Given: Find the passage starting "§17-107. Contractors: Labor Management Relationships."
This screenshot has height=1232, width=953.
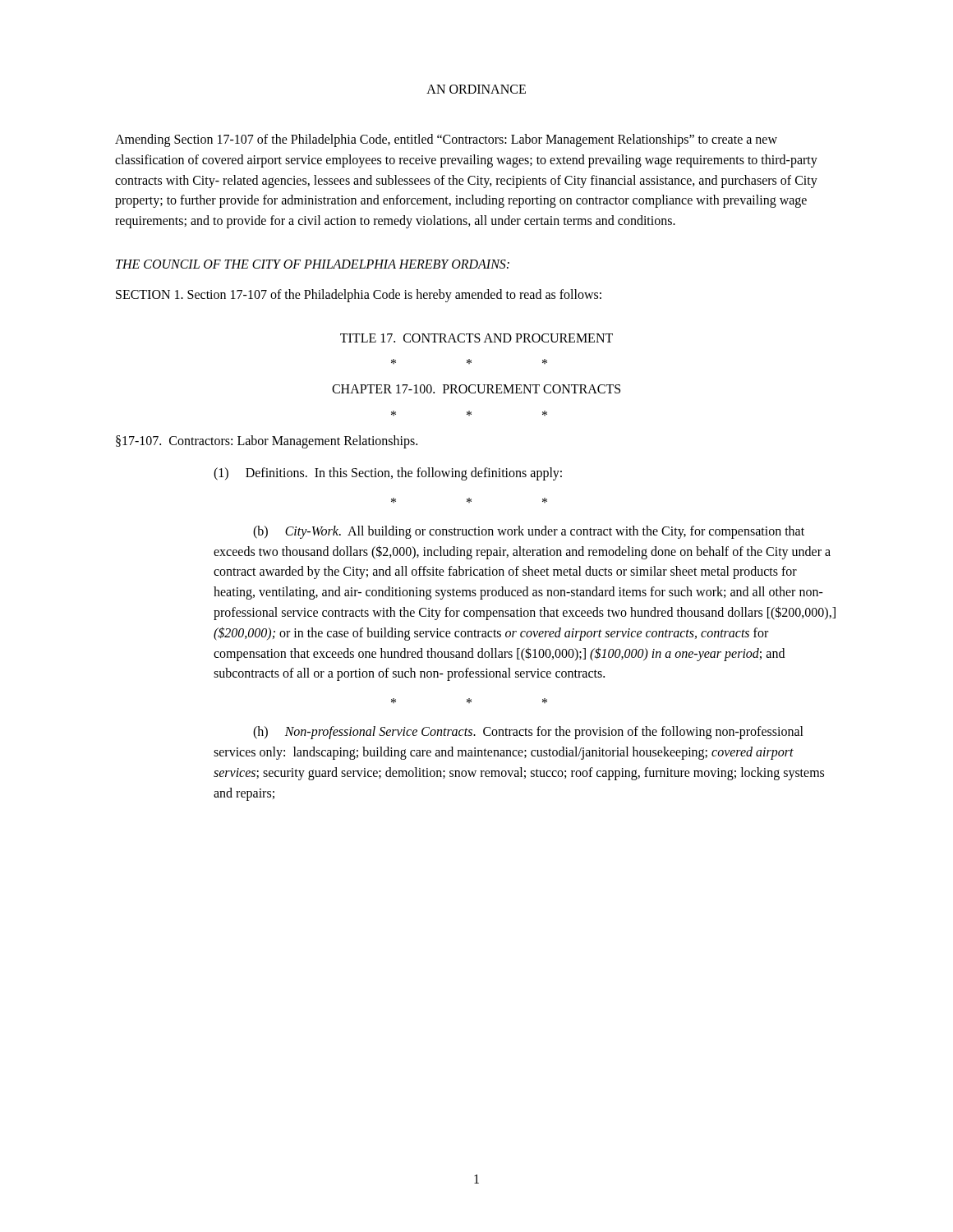Looking at the screenshot, I should (x=267, y=441).
